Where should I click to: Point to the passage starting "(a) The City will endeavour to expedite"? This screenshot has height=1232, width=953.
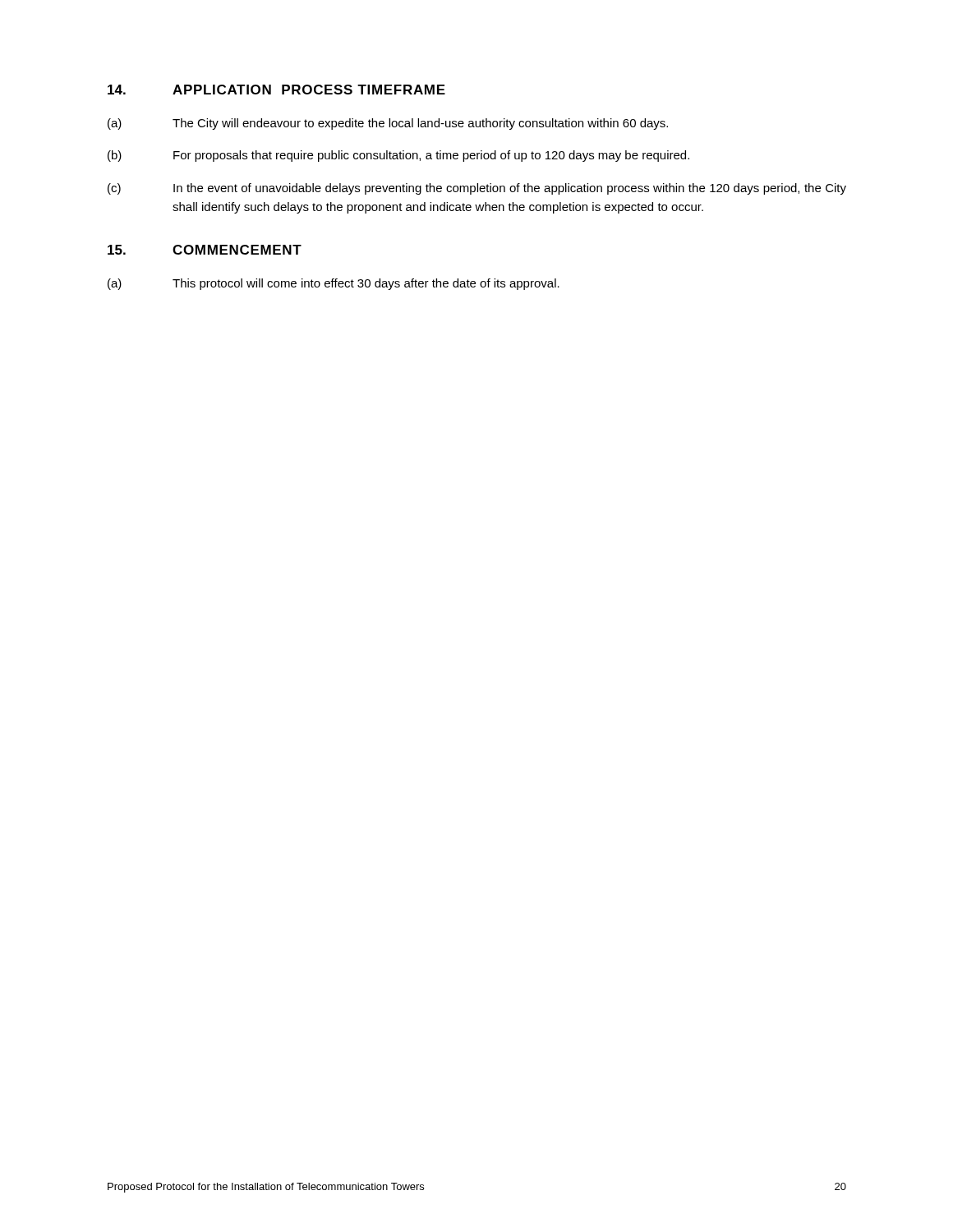(476, 123)
